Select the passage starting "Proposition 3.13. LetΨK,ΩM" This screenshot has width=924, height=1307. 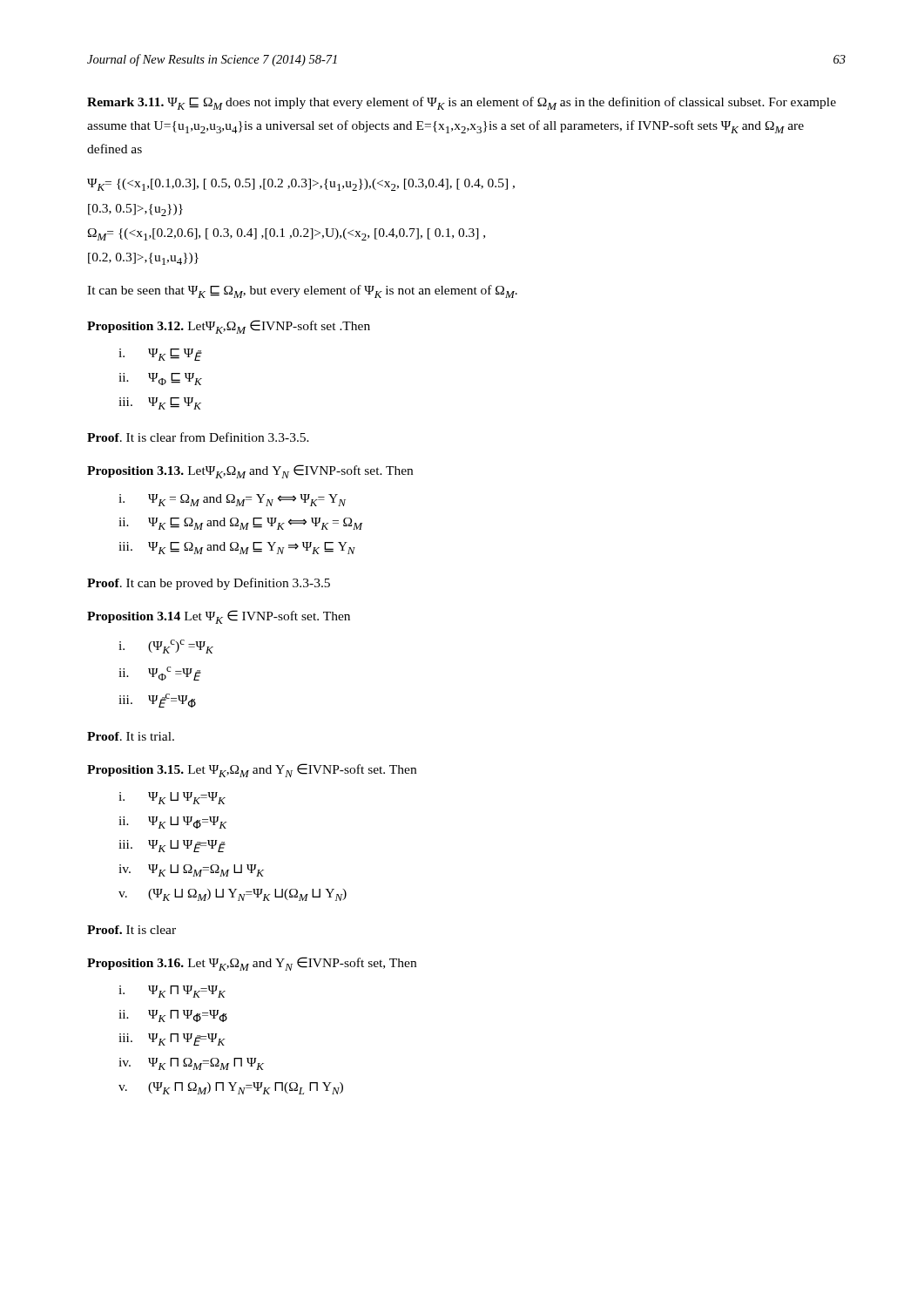[x=250, y=471]
